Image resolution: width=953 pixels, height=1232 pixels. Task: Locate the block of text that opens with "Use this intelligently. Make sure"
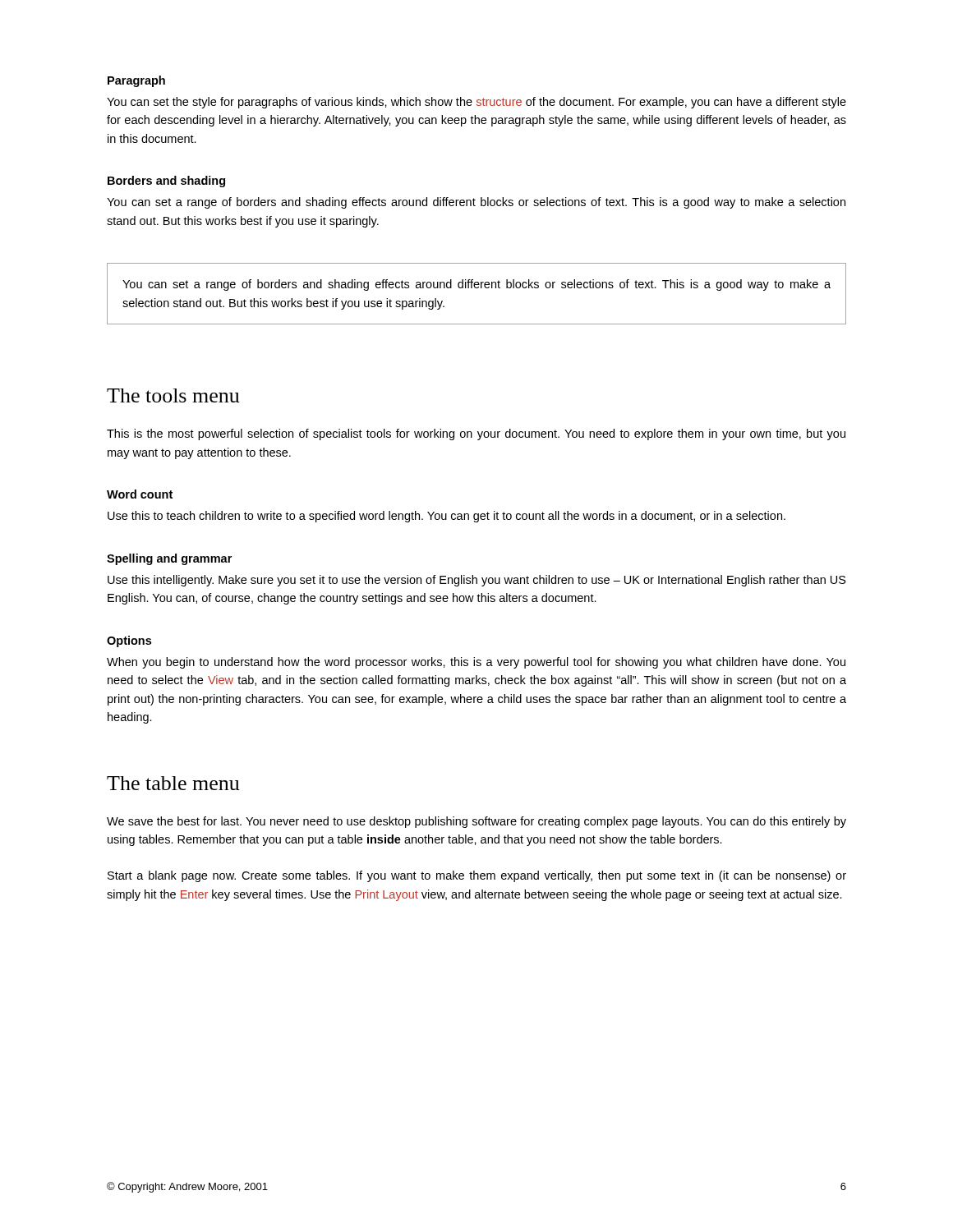[x=476, y=589]
